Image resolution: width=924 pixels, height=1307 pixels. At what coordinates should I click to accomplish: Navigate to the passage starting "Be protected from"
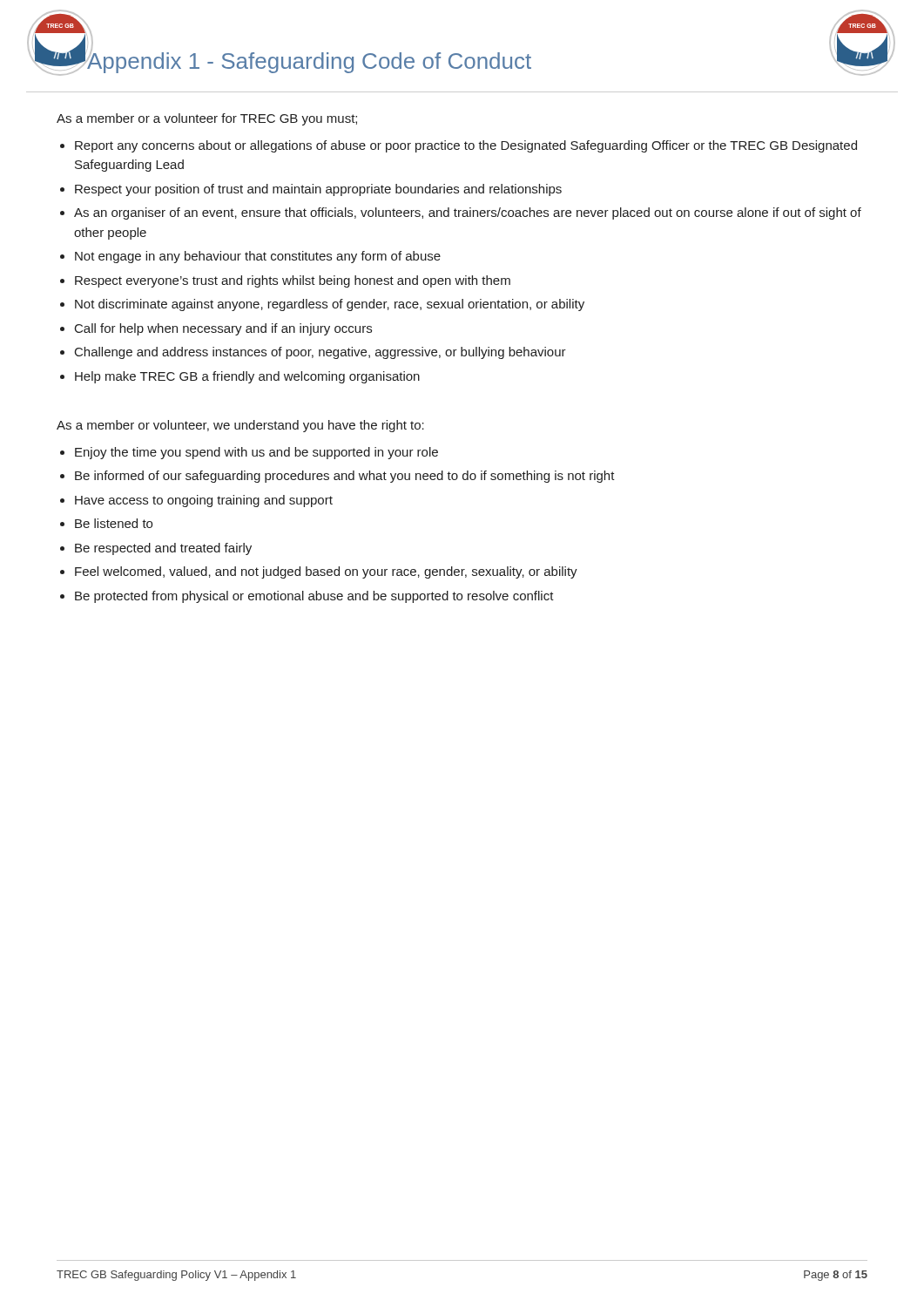pos(314,595)
